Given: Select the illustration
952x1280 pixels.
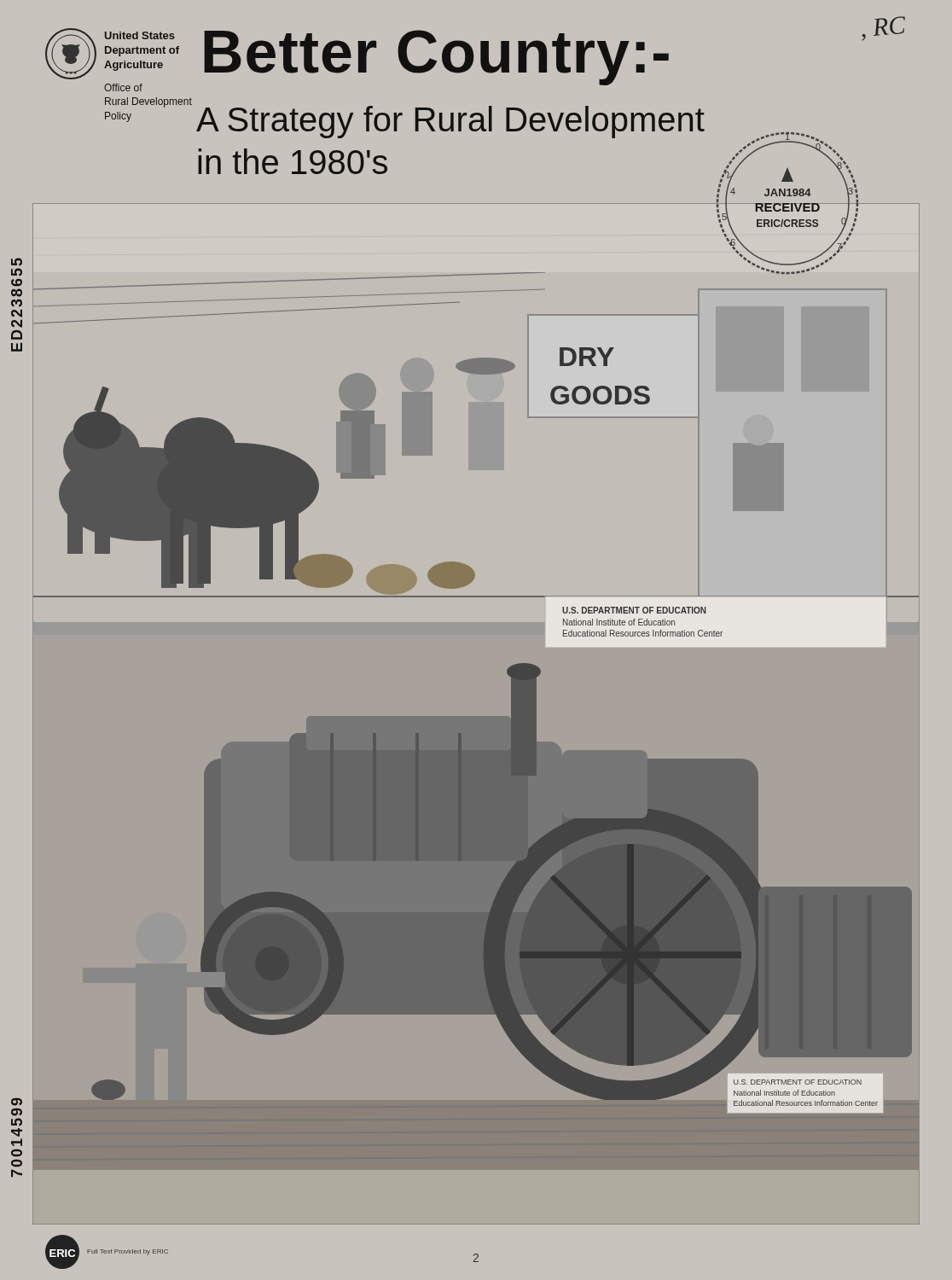Looking at the screenshot, I should 476,714.
